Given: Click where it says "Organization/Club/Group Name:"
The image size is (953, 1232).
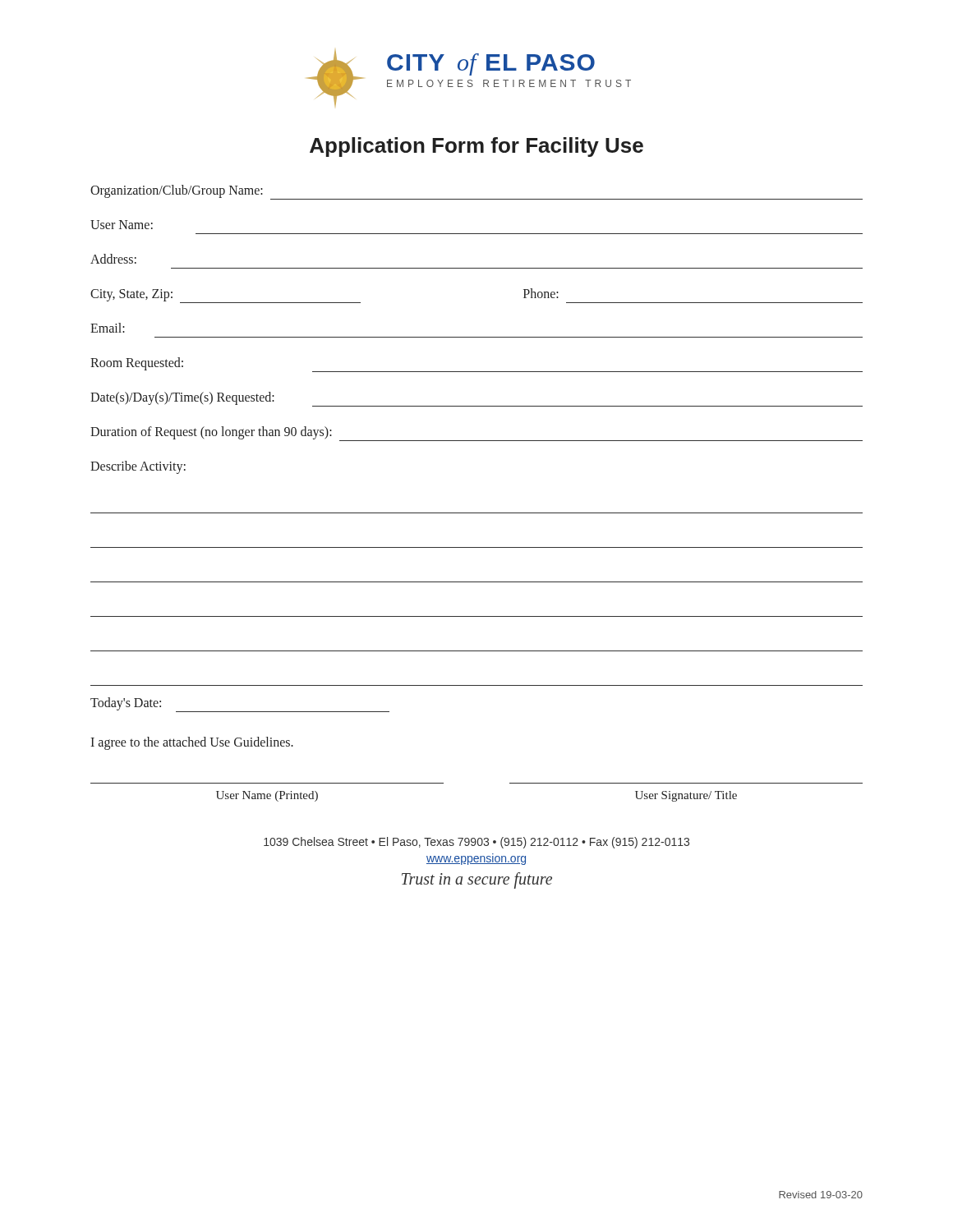Looking at the screenshot, I should coord(476,191).
